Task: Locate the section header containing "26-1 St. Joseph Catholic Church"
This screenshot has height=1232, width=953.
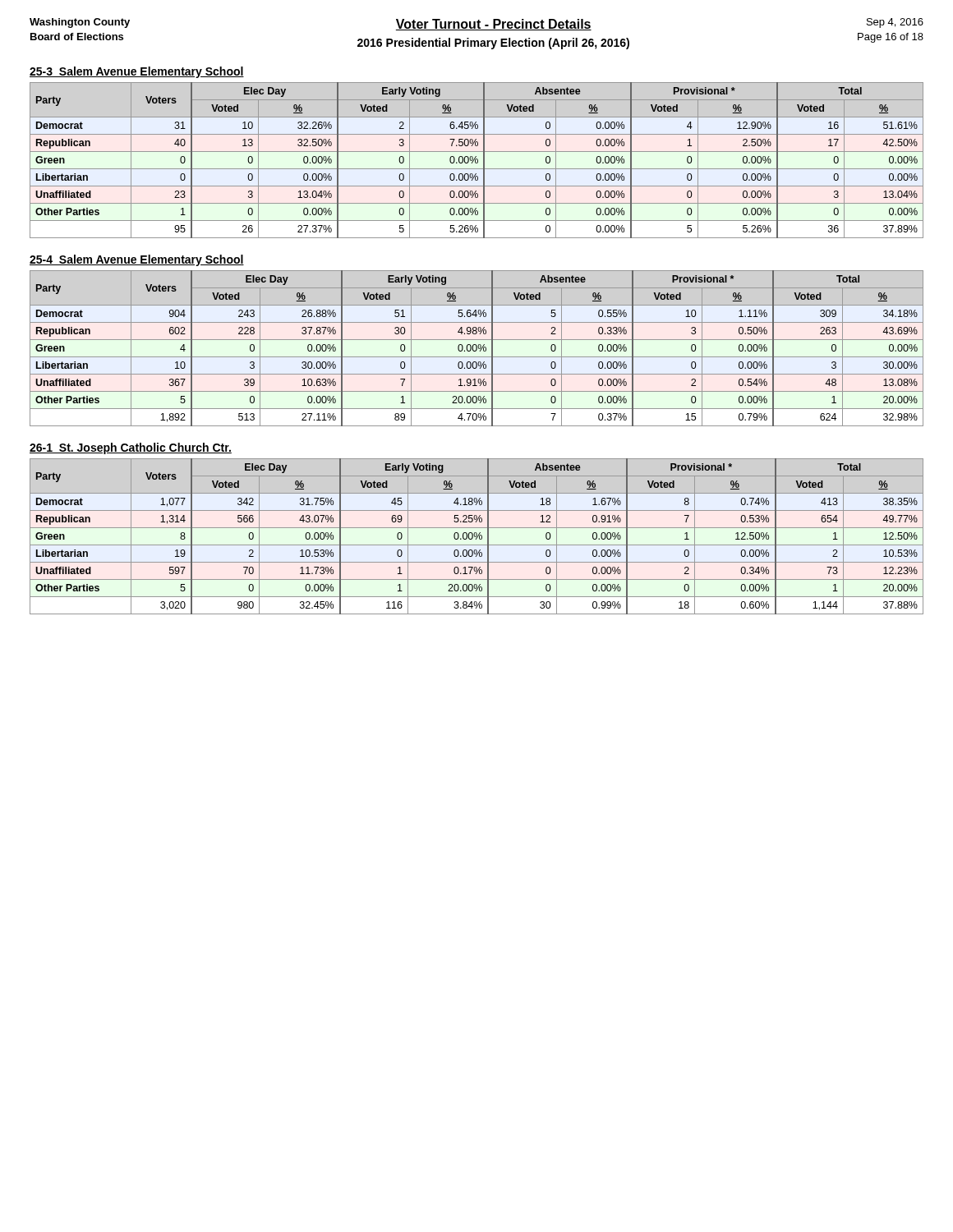Action: coord(131,448)
